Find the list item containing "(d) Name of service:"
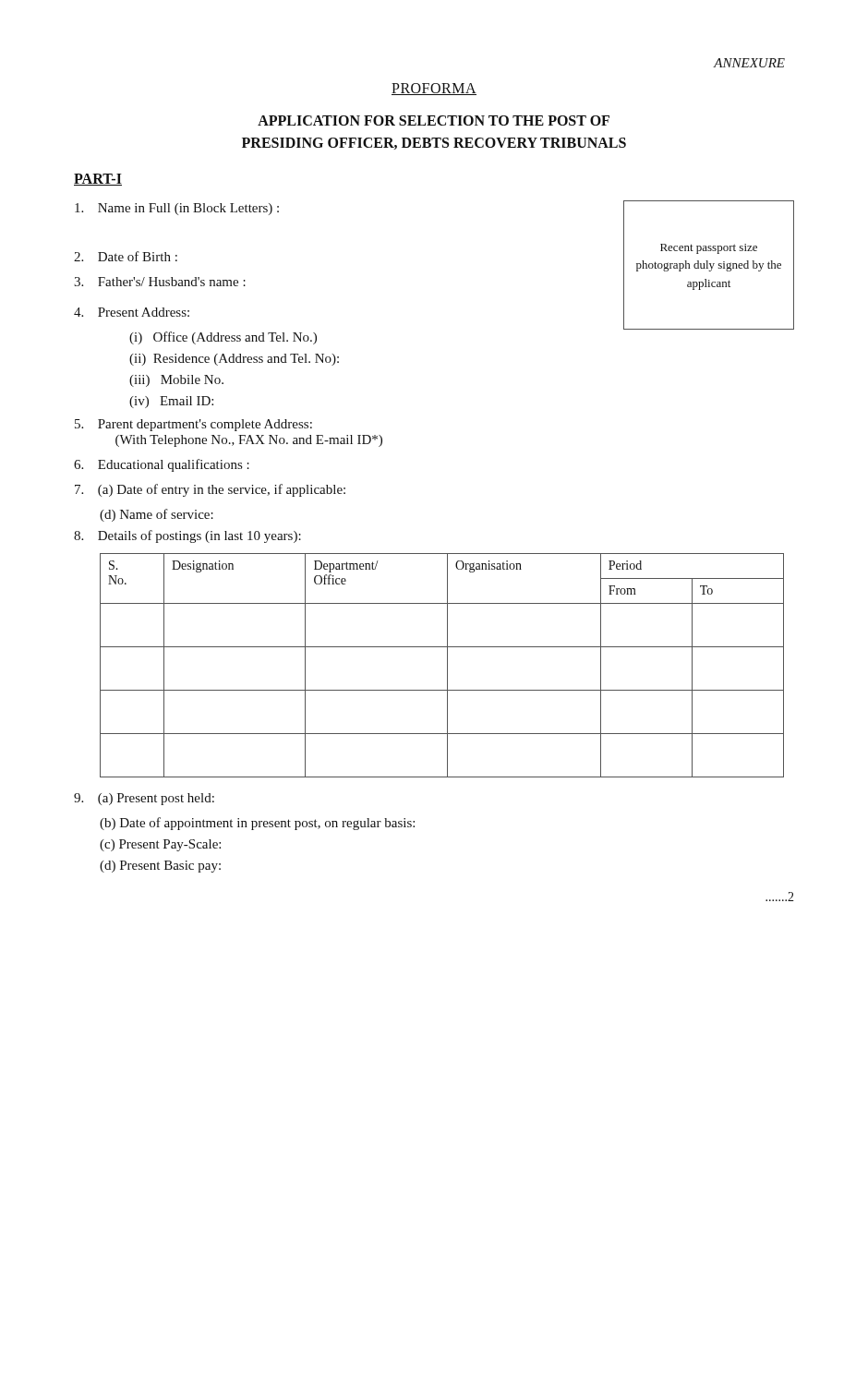This screenshot has width=868, height=1385. pos(157,514)
